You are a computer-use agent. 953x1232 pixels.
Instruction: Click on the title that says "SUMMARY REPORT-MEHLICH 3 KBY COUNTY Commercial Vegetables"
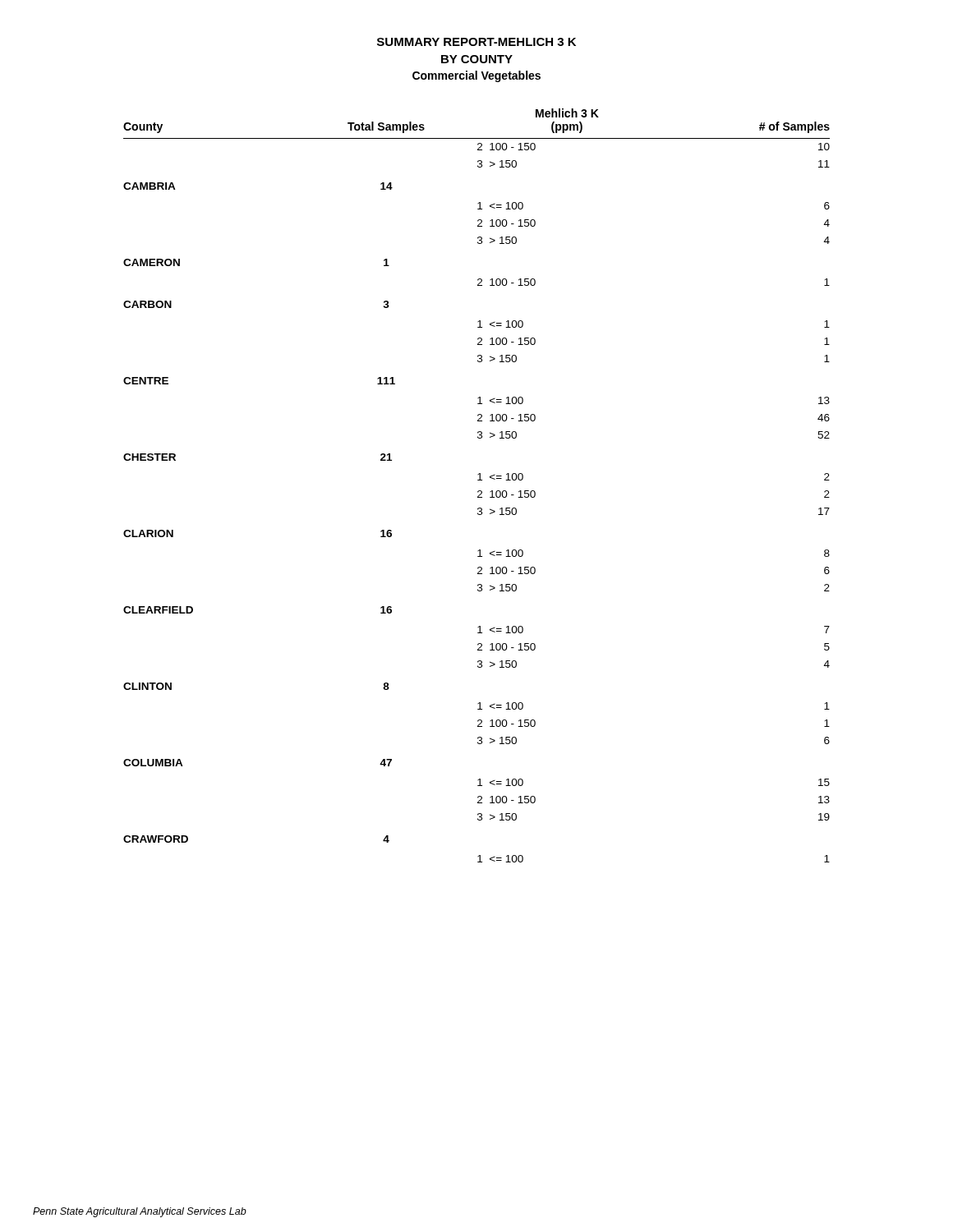coord(476,58)
